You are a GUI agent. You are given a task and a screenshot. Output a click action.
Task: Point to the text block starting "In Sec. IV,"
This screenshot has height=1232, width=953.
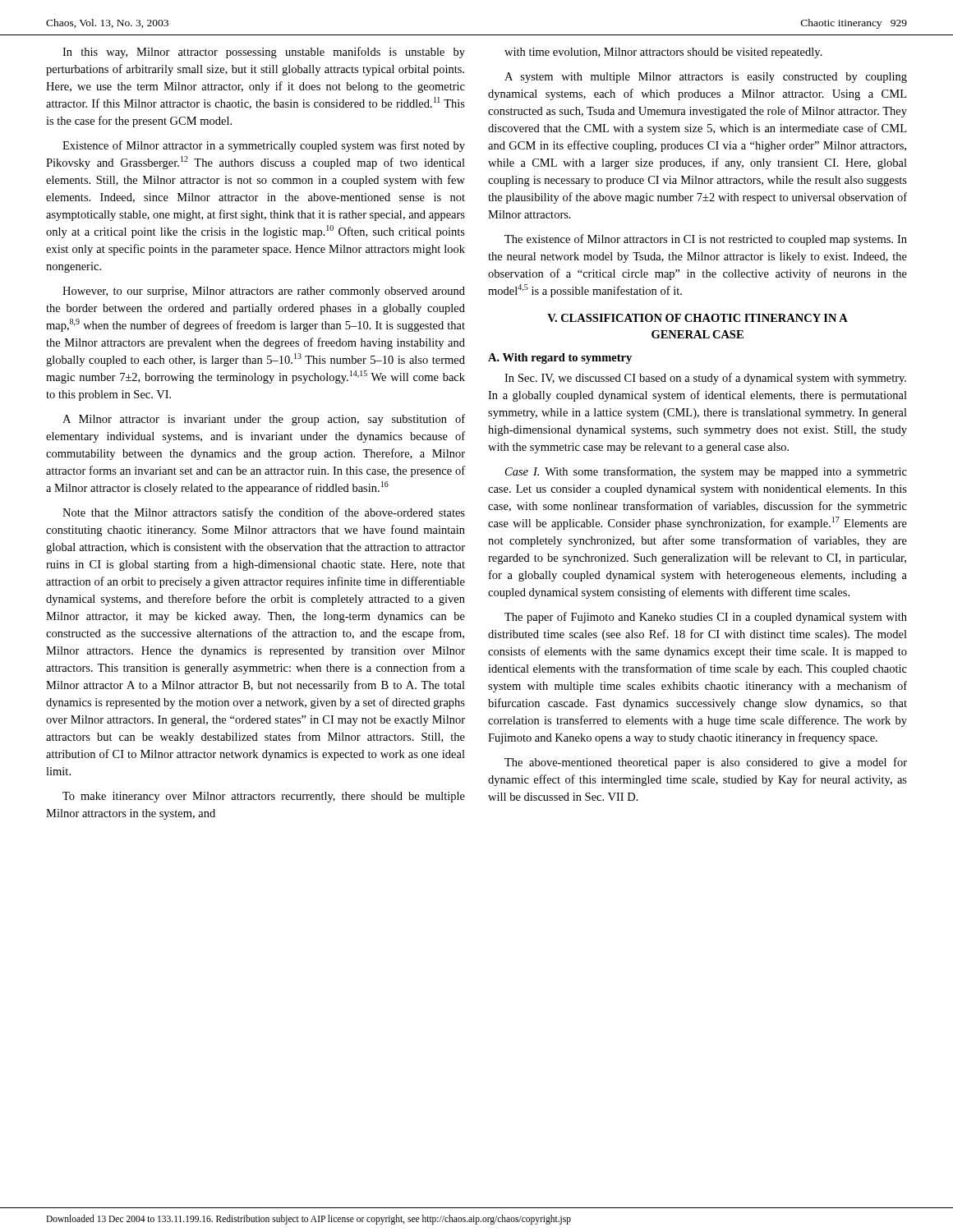[698, 412]
